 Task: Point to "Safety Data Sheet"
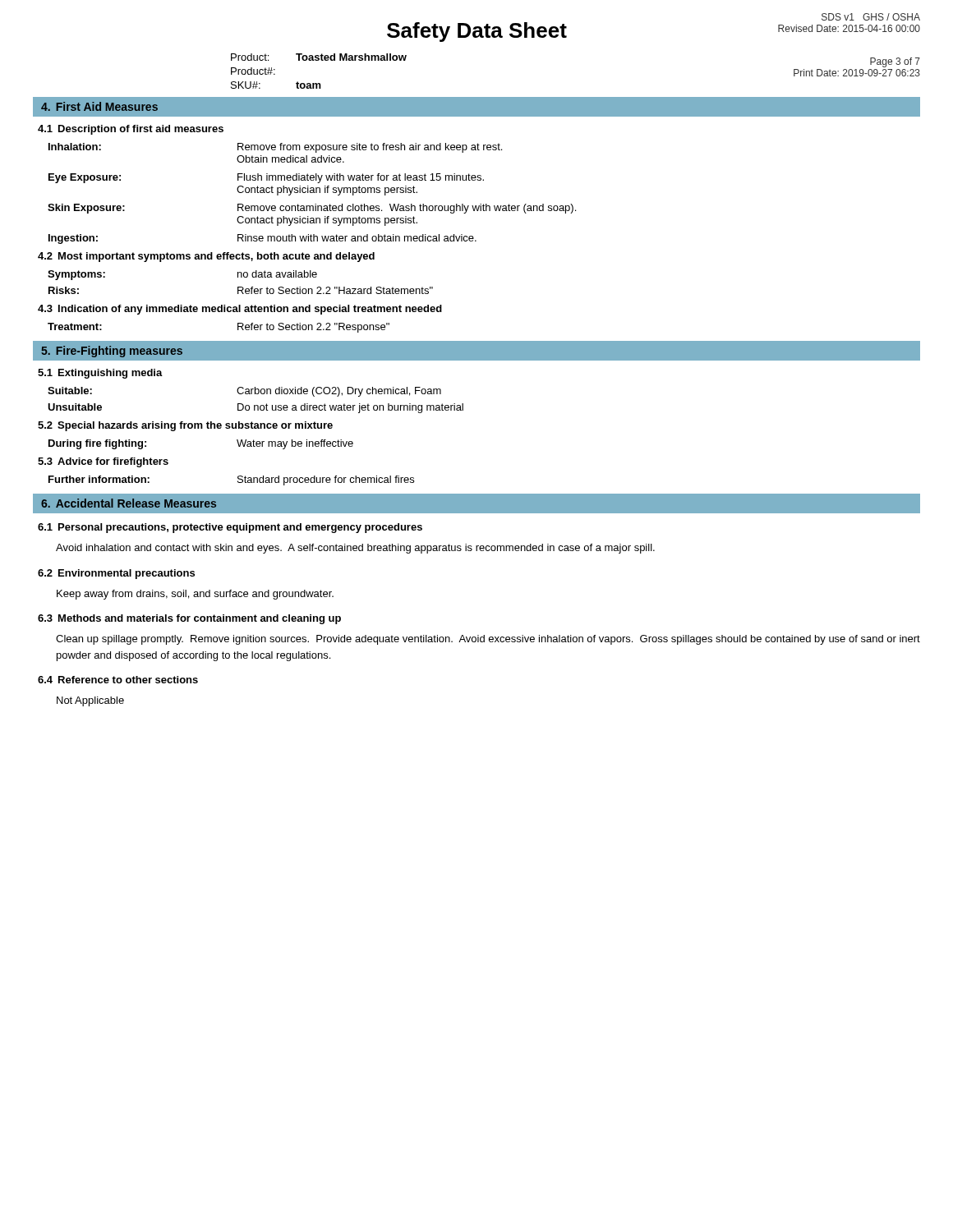(x=476, y=30)
